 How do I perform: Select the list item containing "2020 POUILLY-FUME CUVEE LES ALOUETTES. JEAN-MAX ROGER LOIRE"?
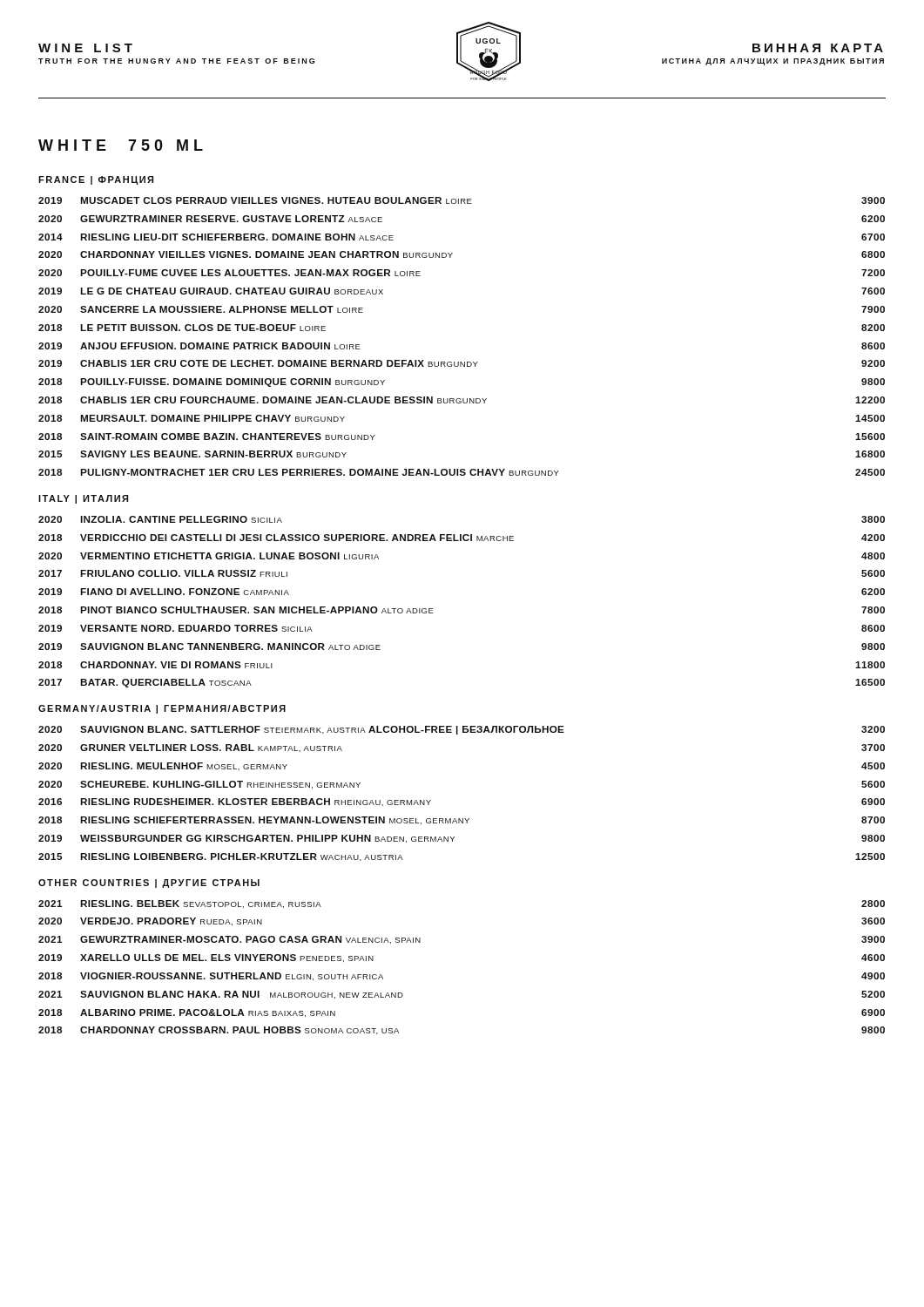46,272
